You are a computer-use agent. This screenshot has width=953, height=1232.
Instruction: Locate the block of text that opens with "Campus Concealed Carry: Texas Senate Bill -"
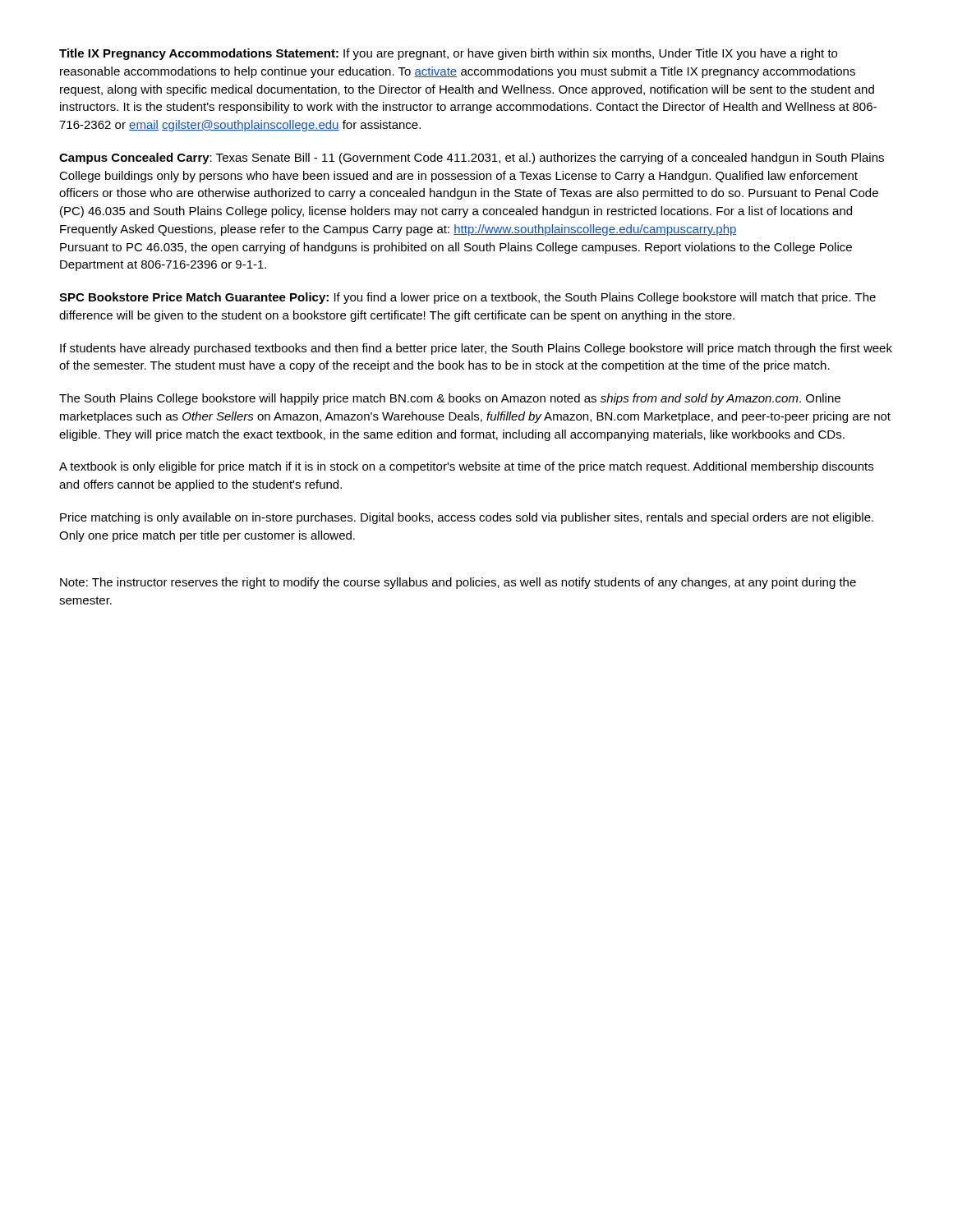(x=472, y=211)
